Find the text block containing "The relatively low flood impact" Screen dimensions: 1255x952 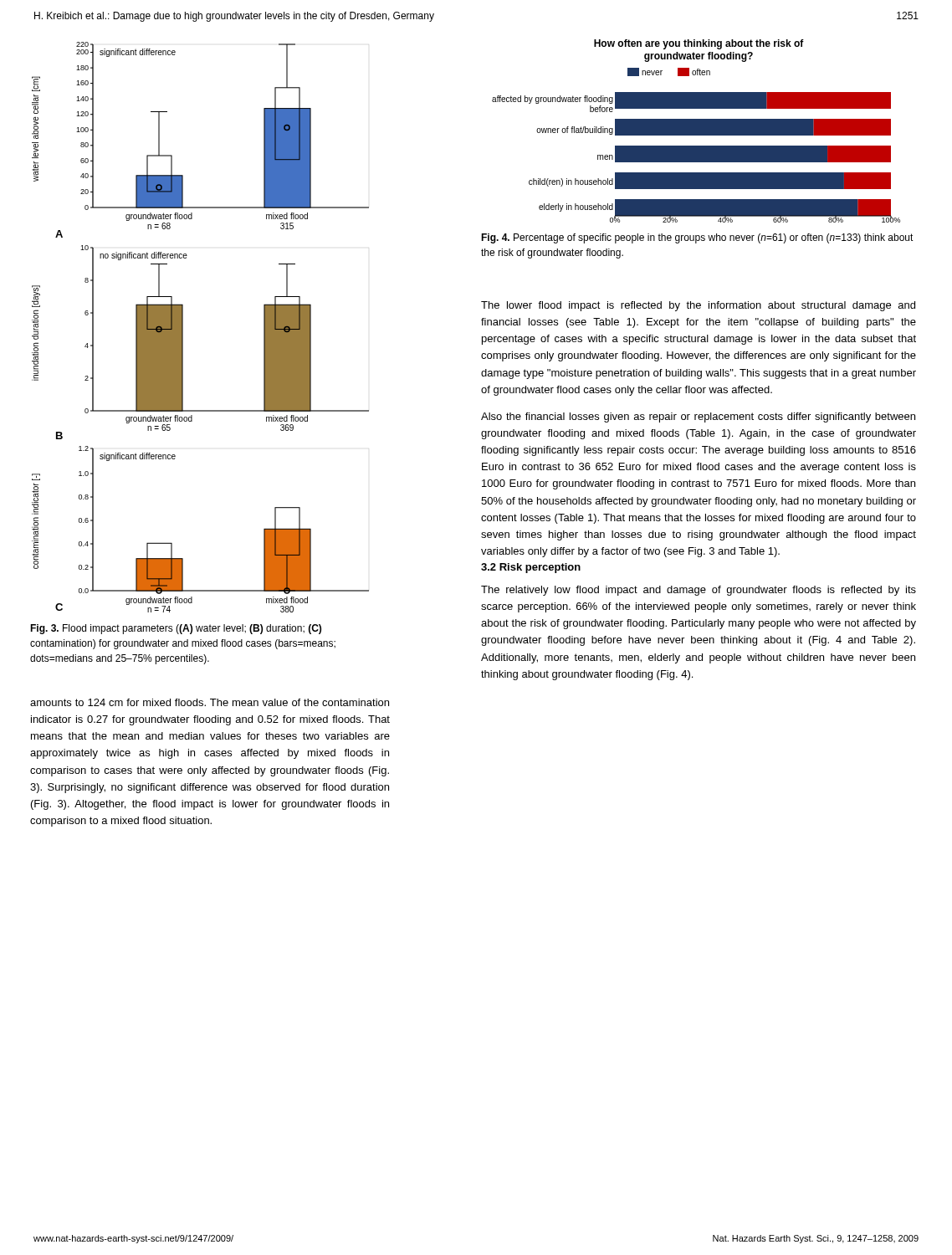point(699,632)
